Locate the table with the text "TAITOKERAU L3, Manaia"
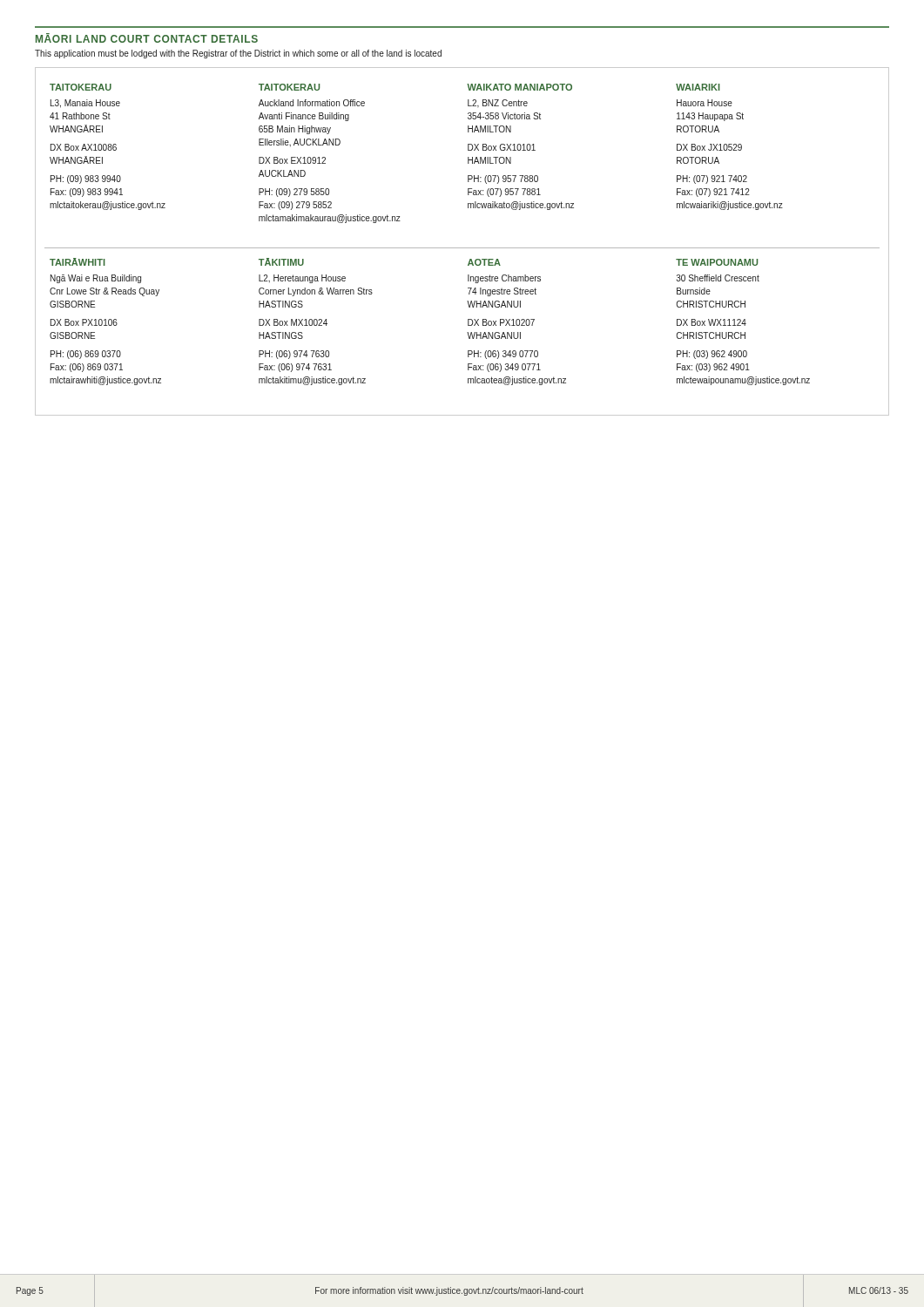This screenshot has width=924, height=1307. coord(462,241)
